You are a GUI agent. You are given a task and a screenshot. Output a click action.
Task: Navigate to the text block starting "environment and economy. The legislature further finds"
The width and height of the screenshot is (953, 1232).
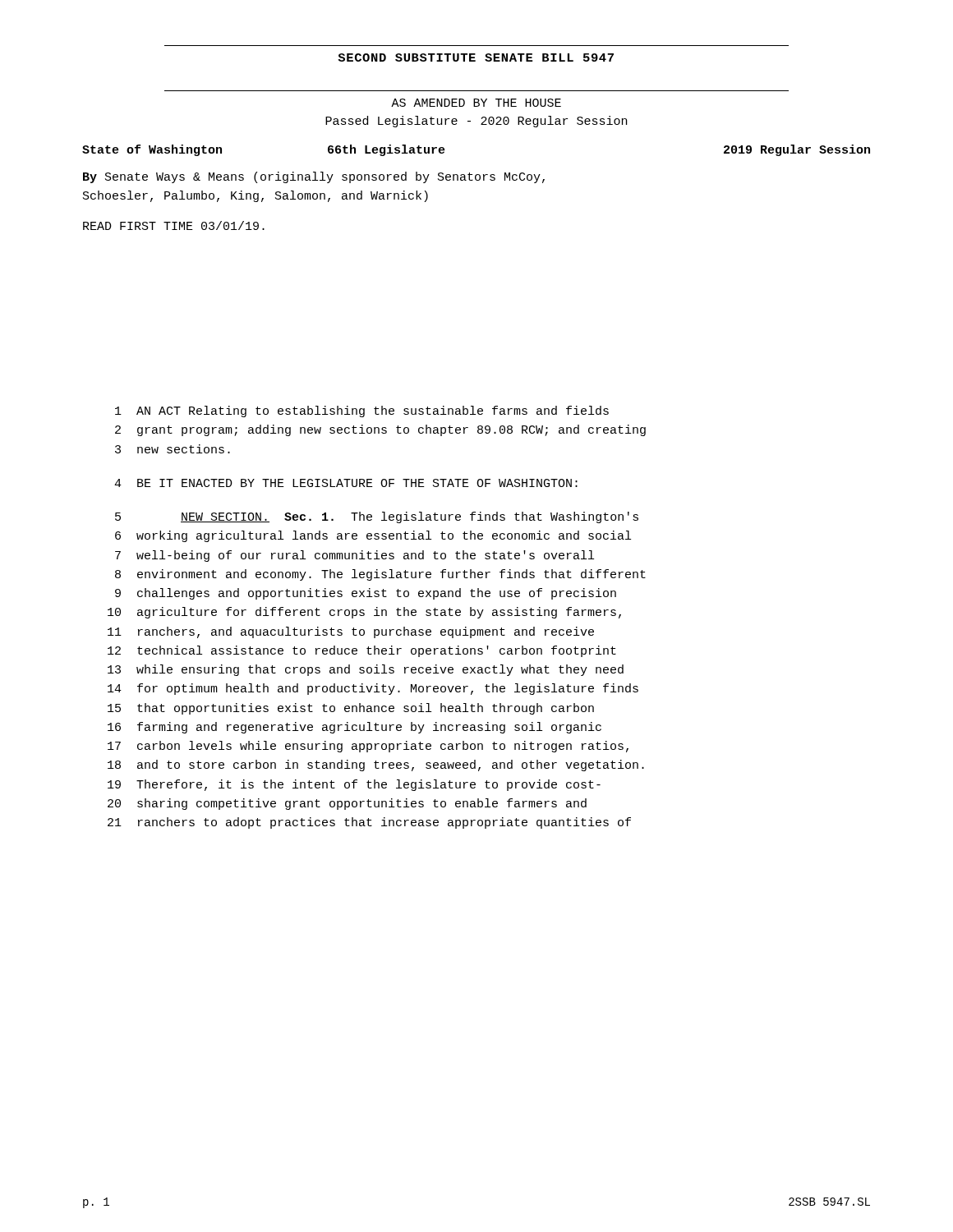[391, 575]
